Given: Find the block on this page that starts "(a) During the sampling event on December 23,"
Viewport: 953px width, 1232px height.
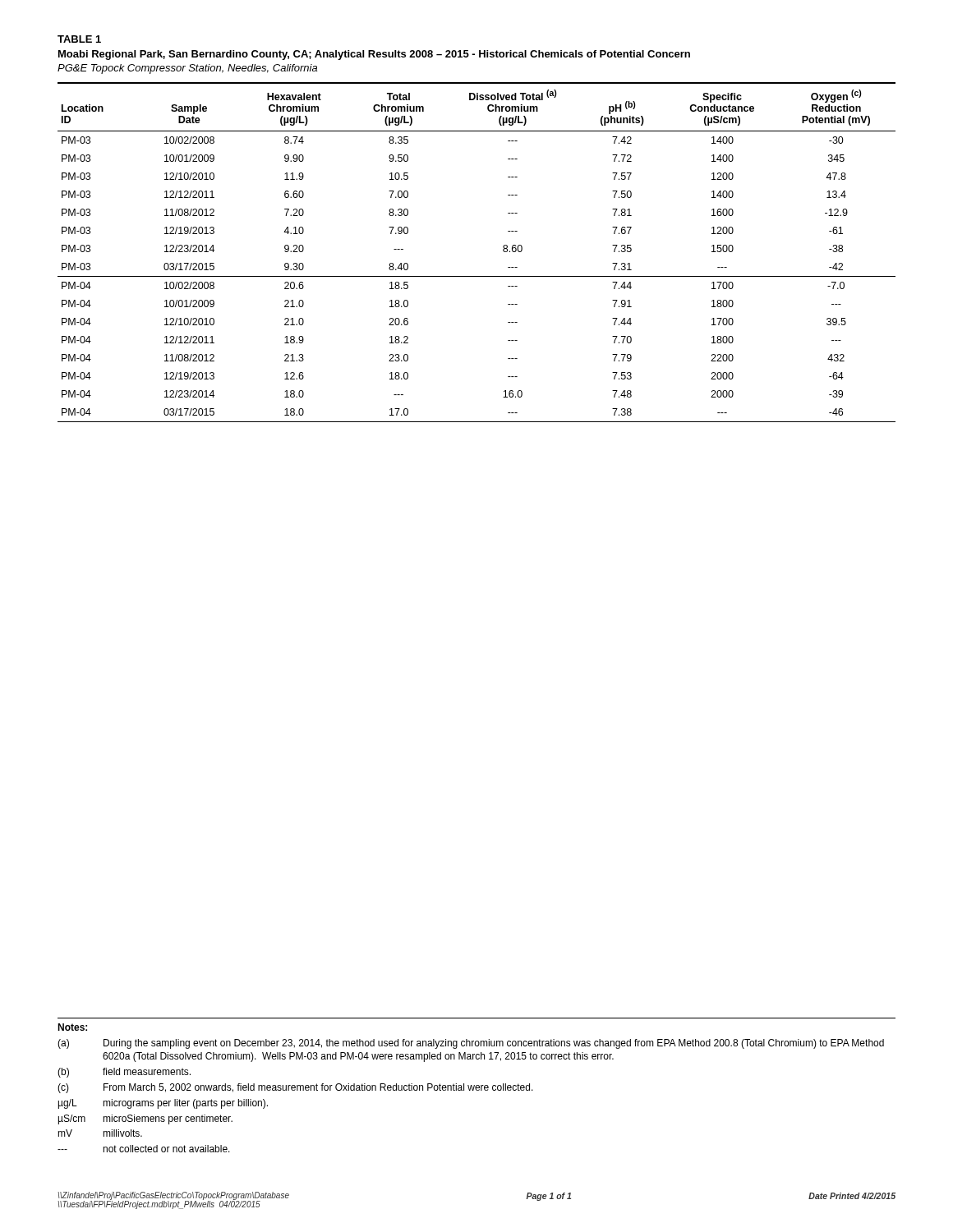Looking at the screenshot, I should coord(476,1050).
